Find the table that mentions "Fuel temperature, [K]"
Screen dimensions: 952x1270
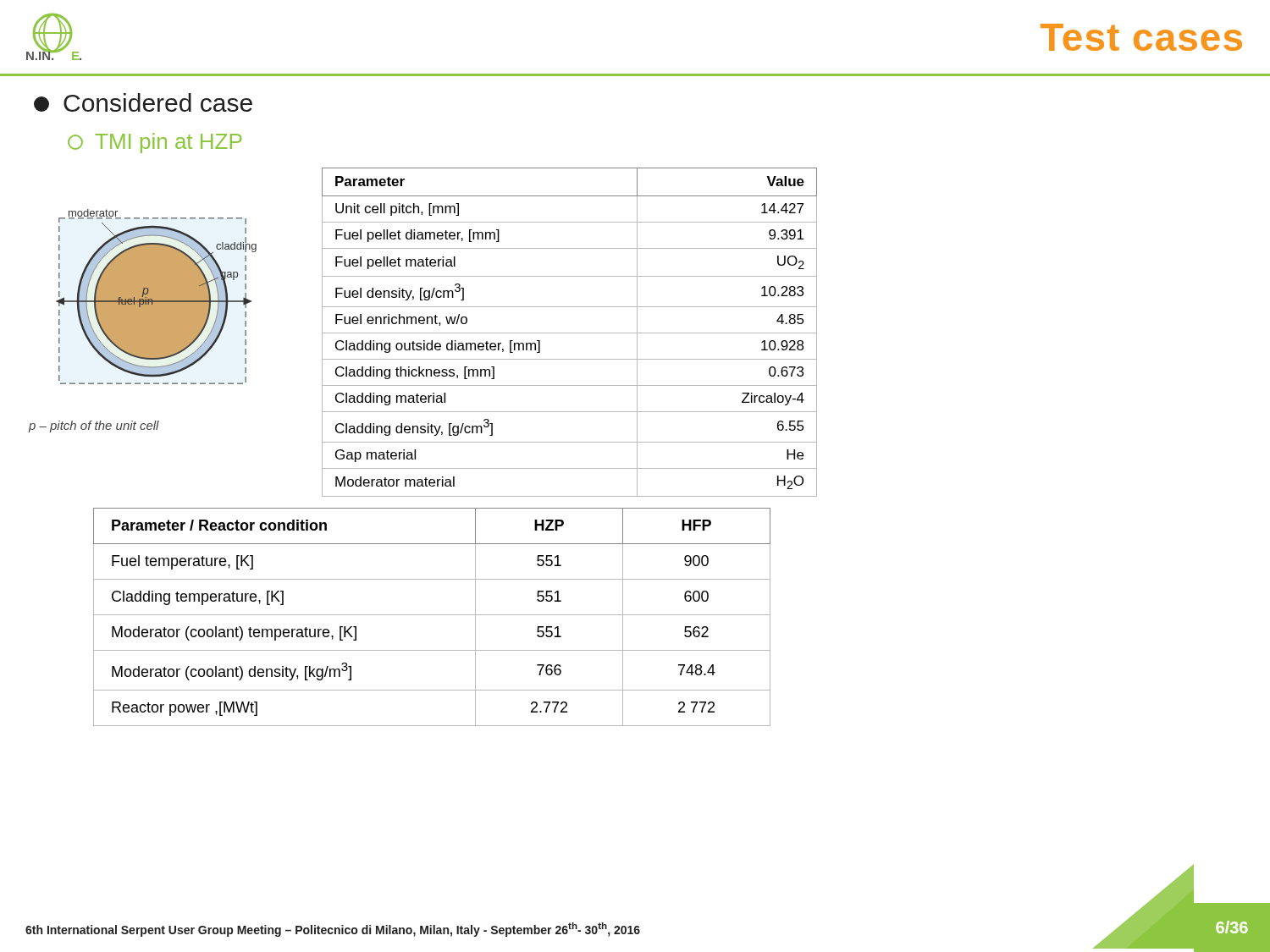click(432, 617)
